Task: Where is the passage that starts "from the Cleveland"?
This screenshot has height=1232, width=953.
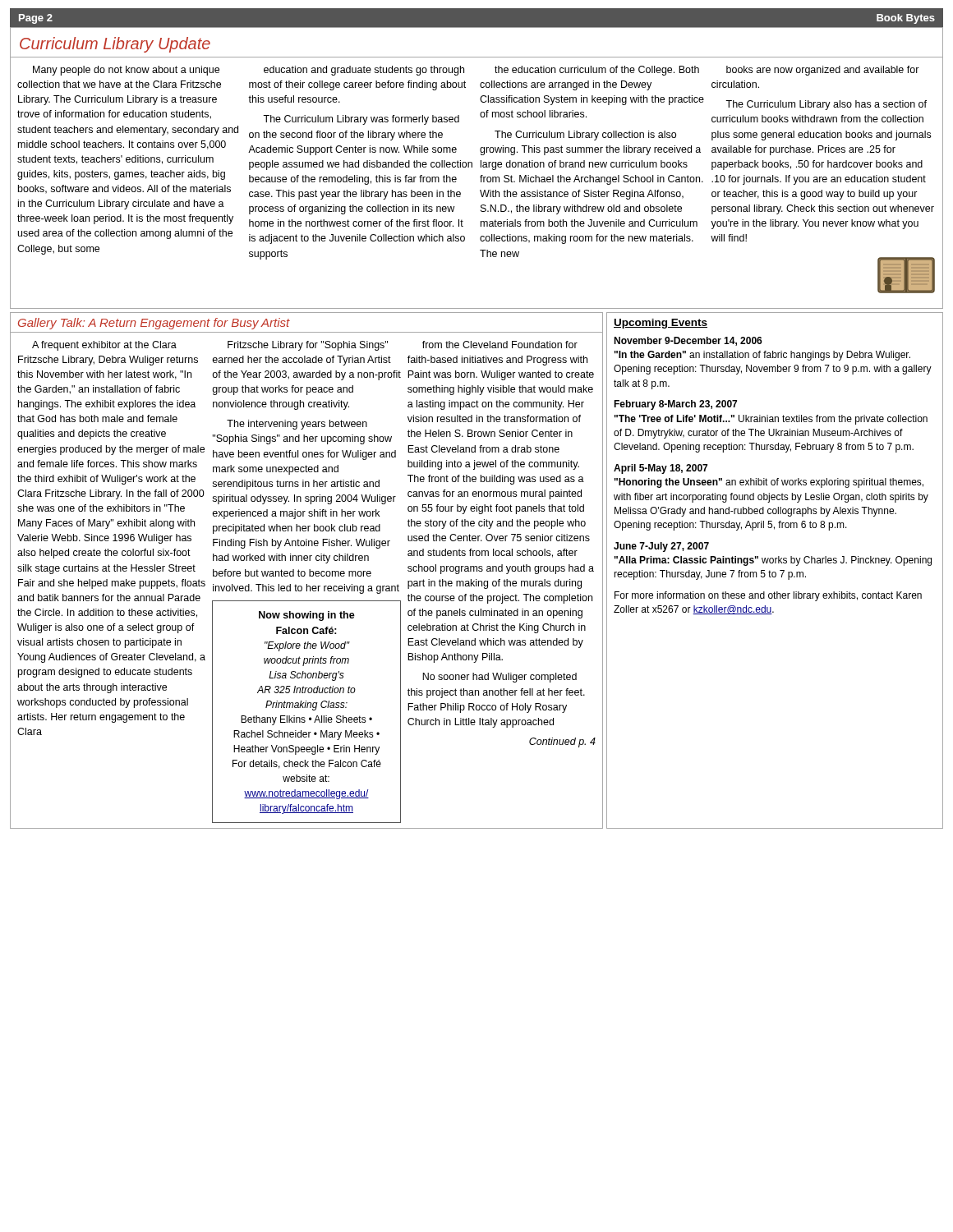Action: click(501, 543)
